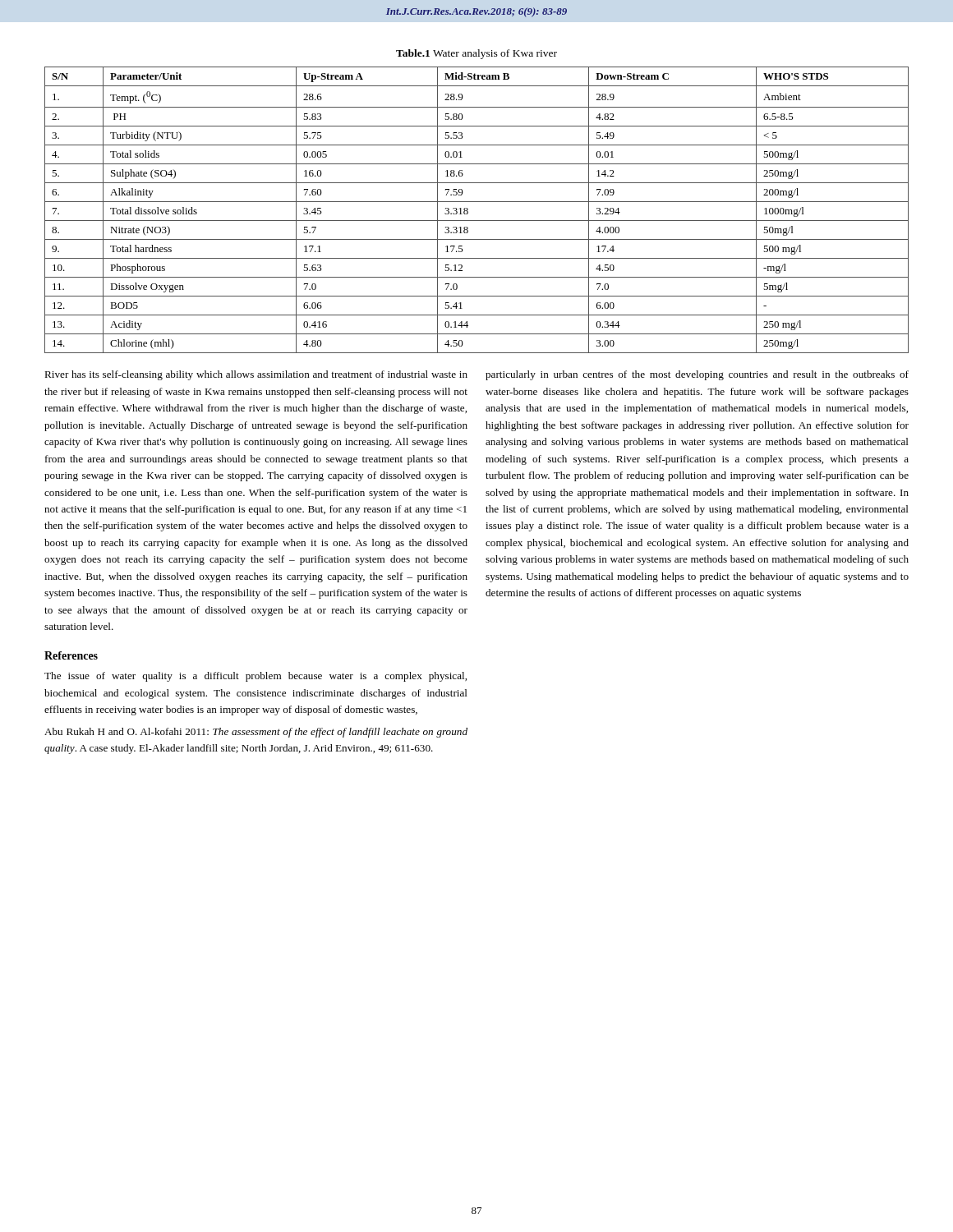Click on the caption containing "Table.1 Water analysis of"
This screenshot has width=953, height=1232.
pos(476,53)
